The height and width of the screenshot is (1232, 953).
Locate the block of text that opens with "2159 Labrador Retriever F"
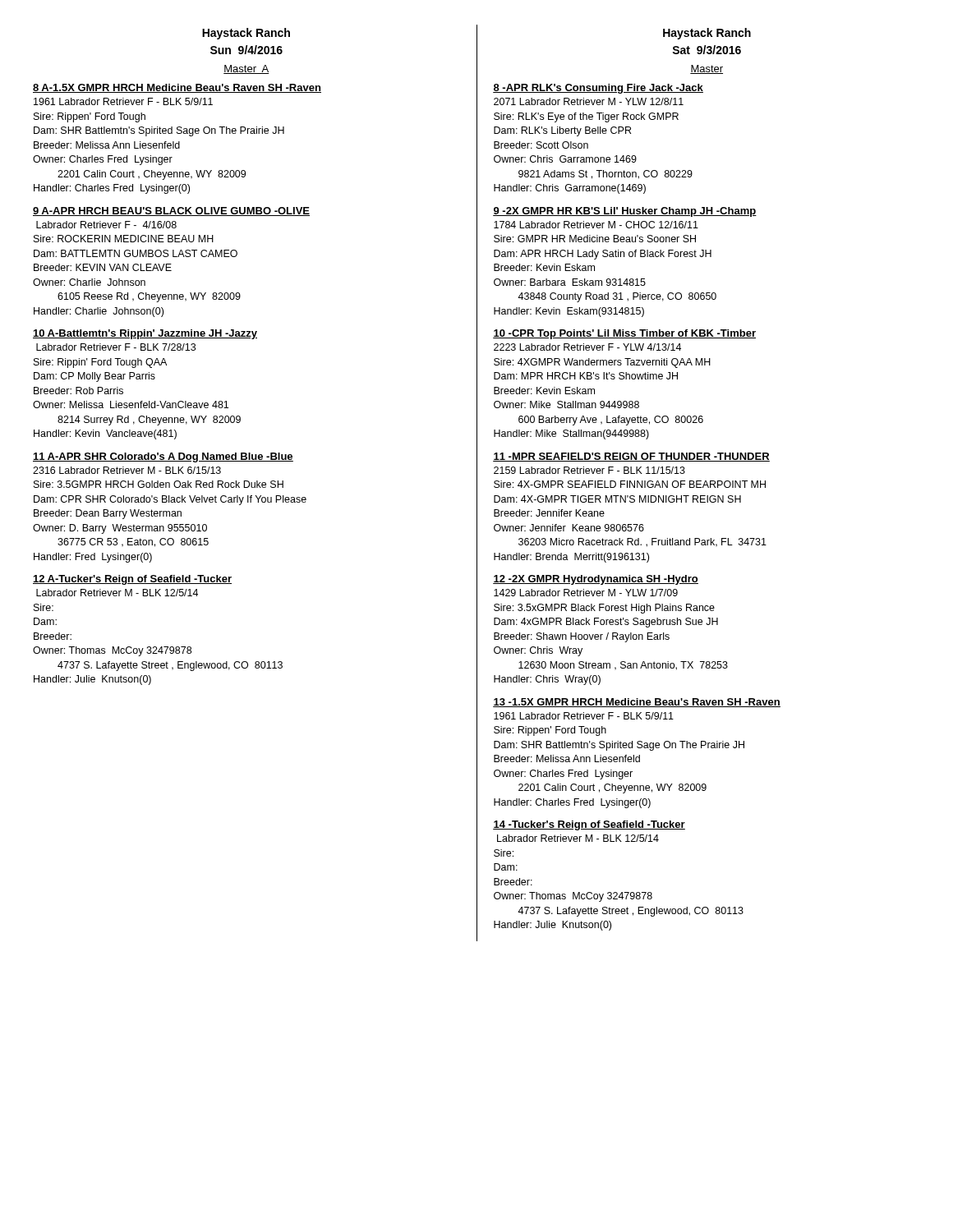tap(589, 470)
